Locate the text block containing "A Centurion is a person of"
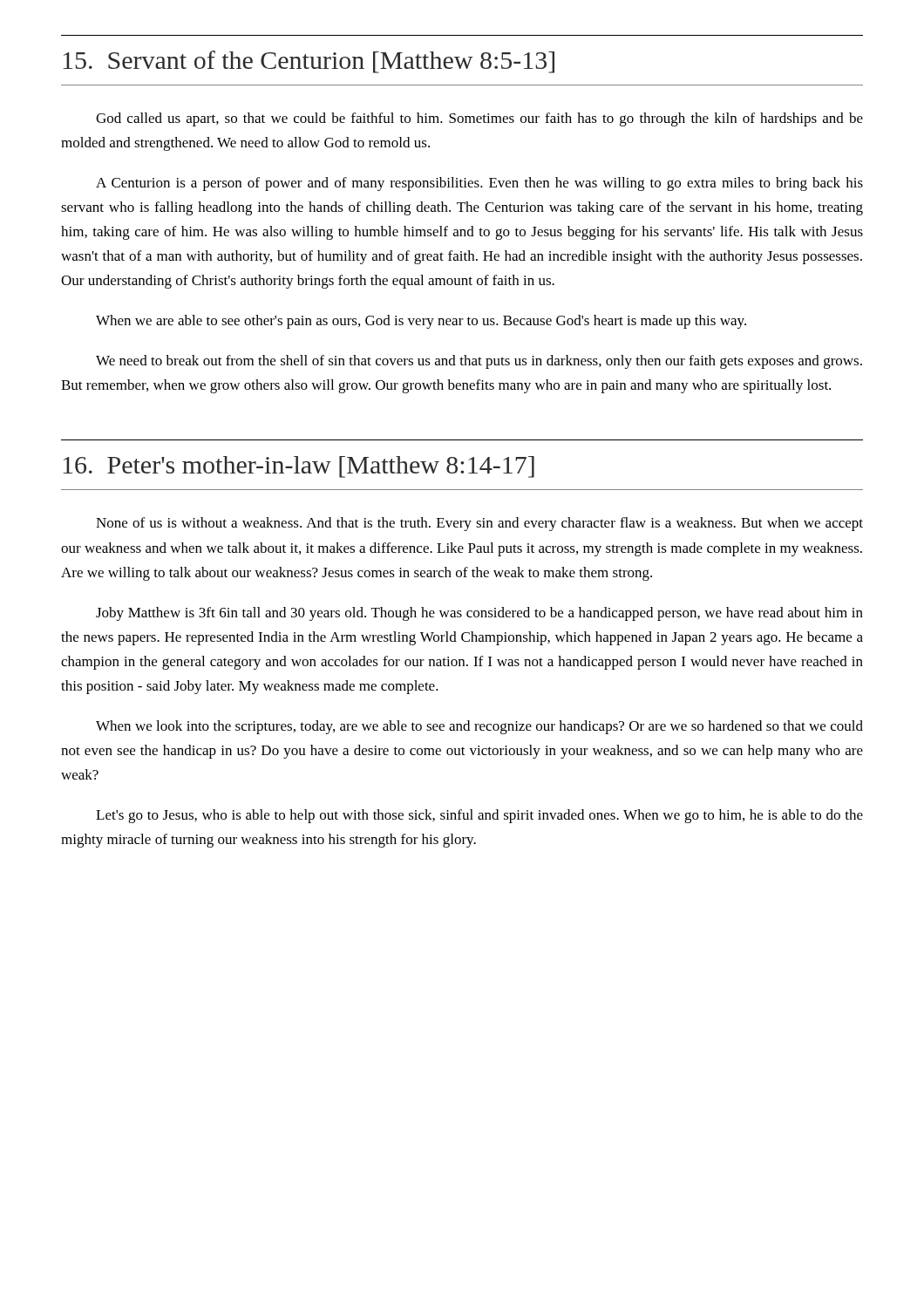 [x=462, y=232]
